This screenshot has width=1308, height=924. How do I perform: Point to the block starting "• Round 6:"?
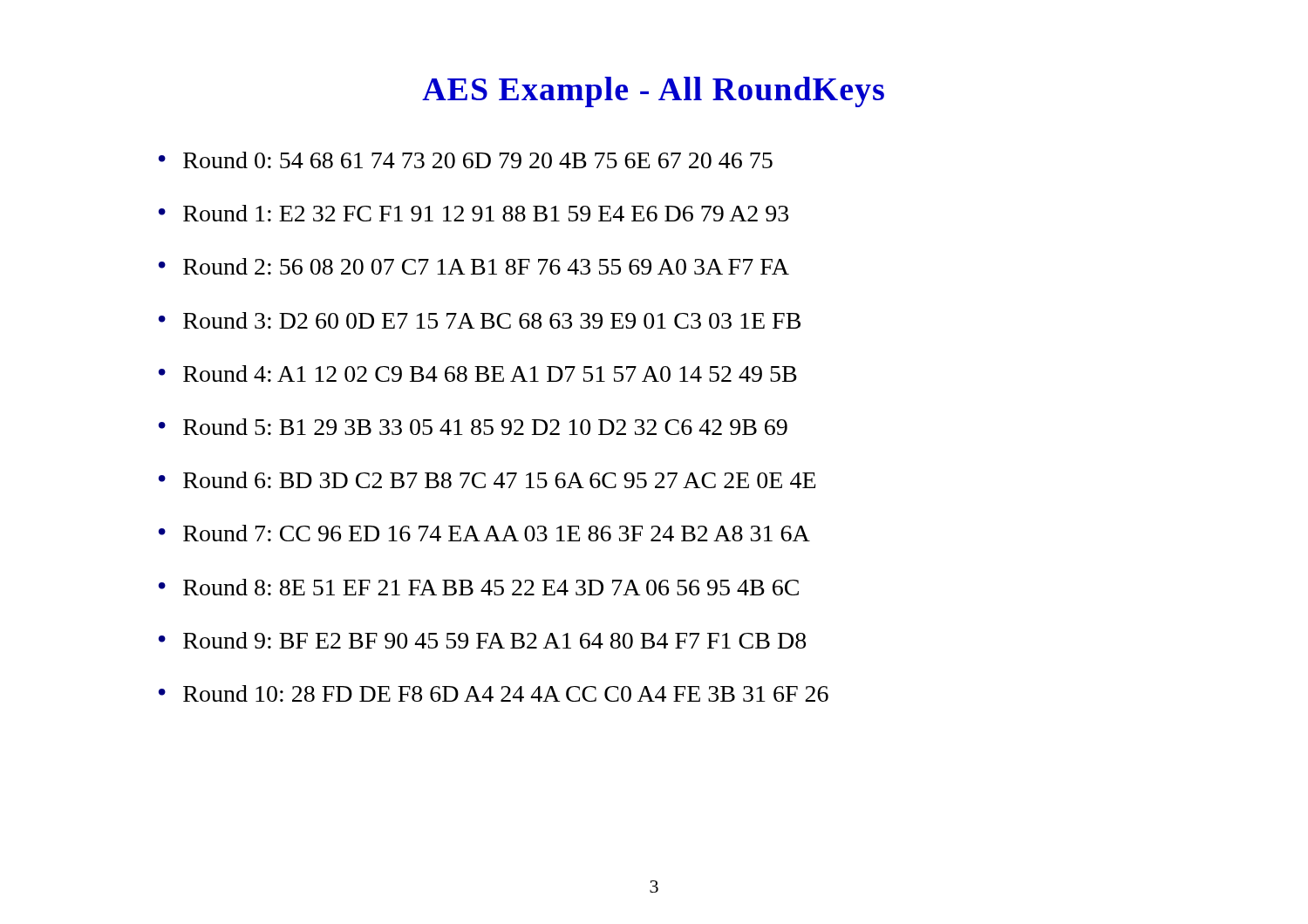[x=487, y=480]
